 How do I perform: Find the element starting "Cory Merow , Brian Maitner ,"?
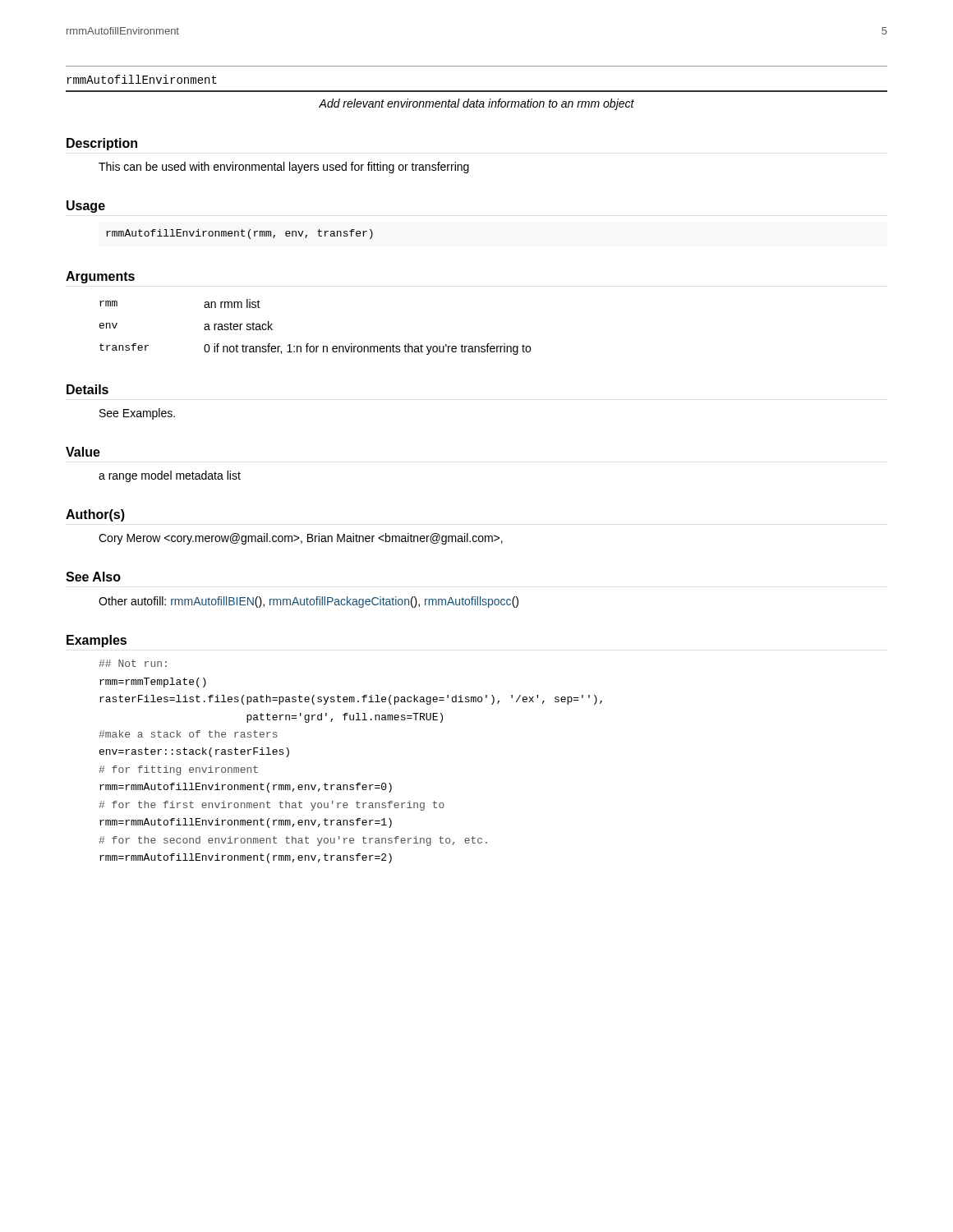[x=301, y=538]
